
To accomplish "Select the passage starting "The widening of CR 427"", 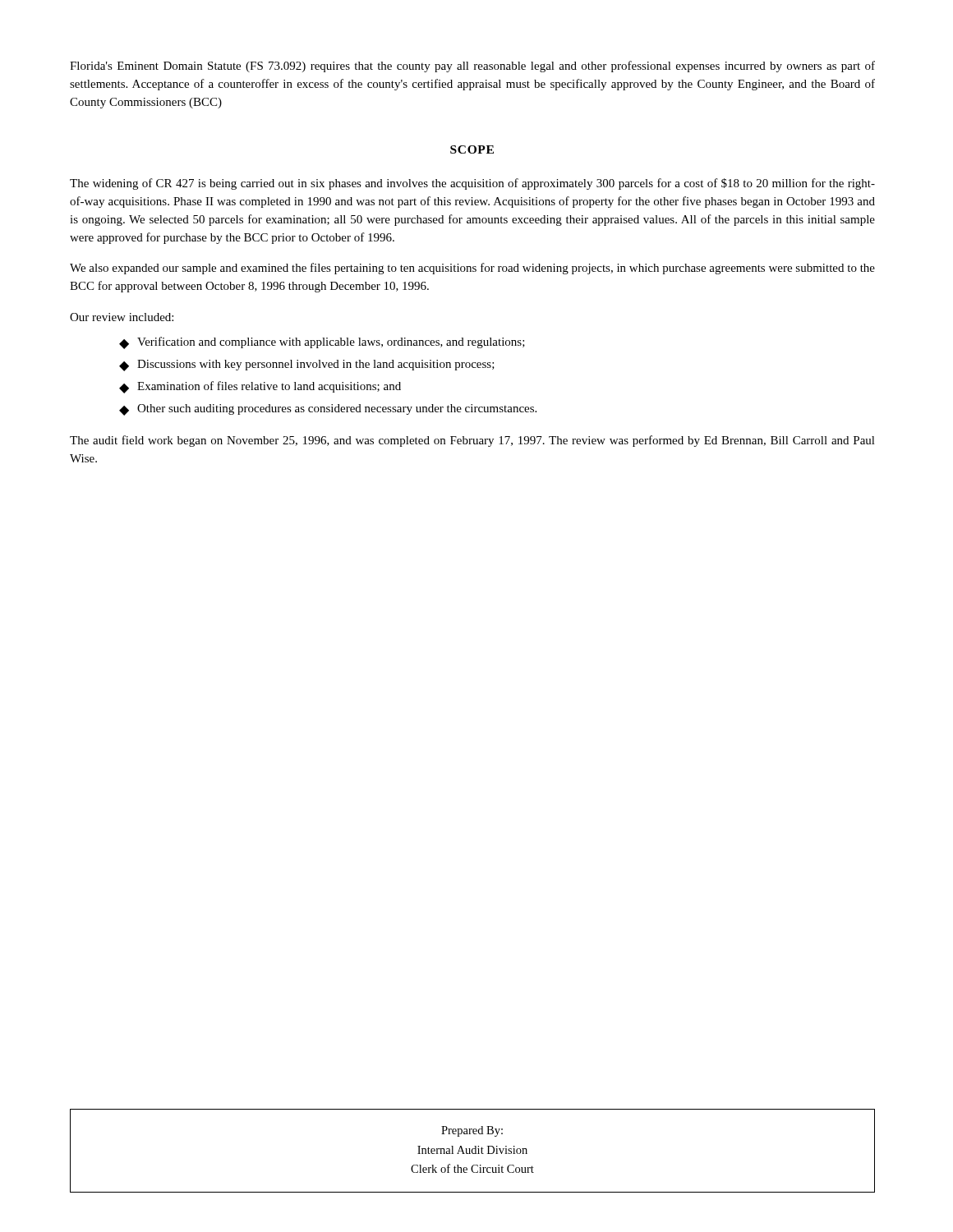I will 472,210.
